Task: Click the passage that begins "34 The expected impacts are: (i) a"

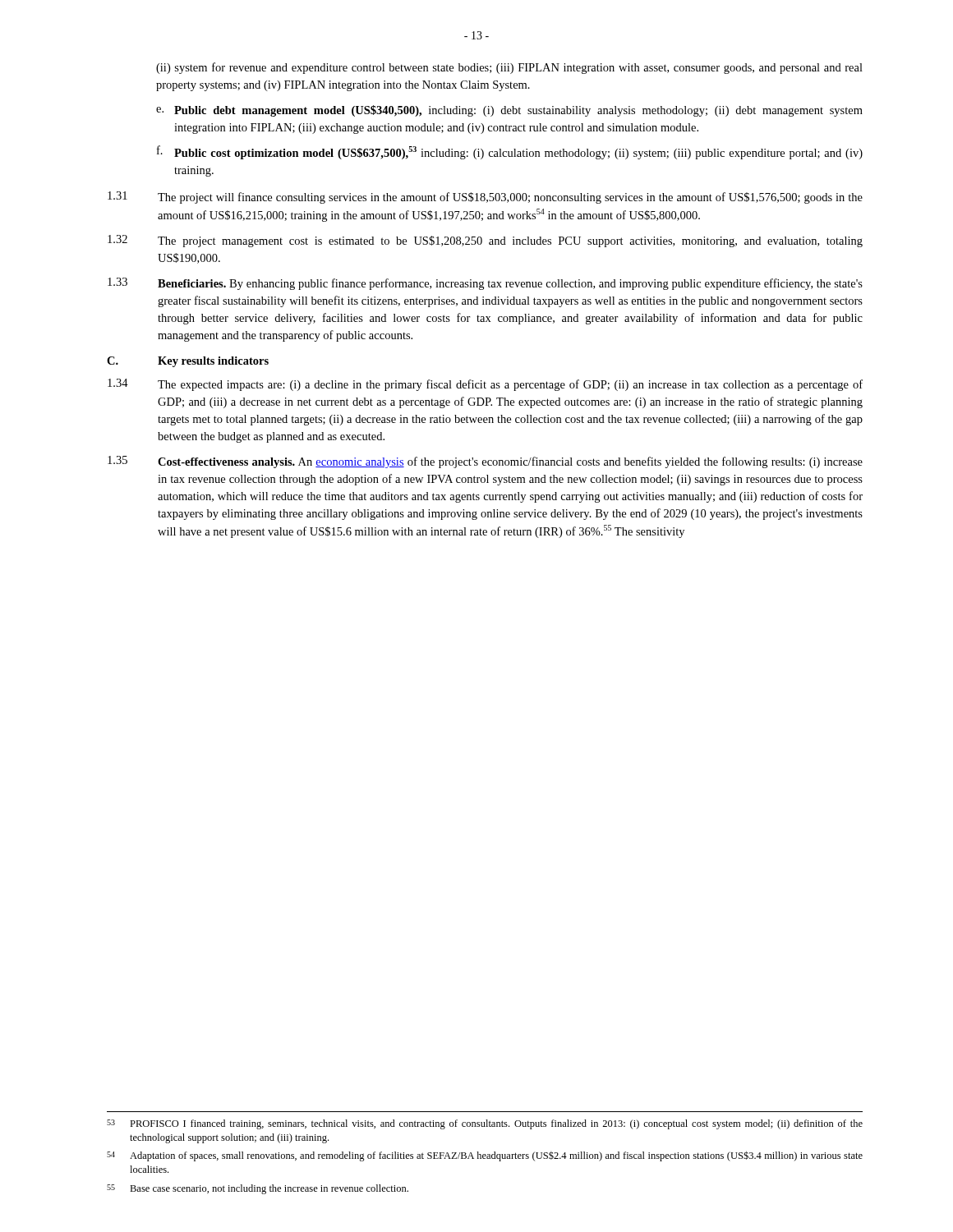Action: 485,411
